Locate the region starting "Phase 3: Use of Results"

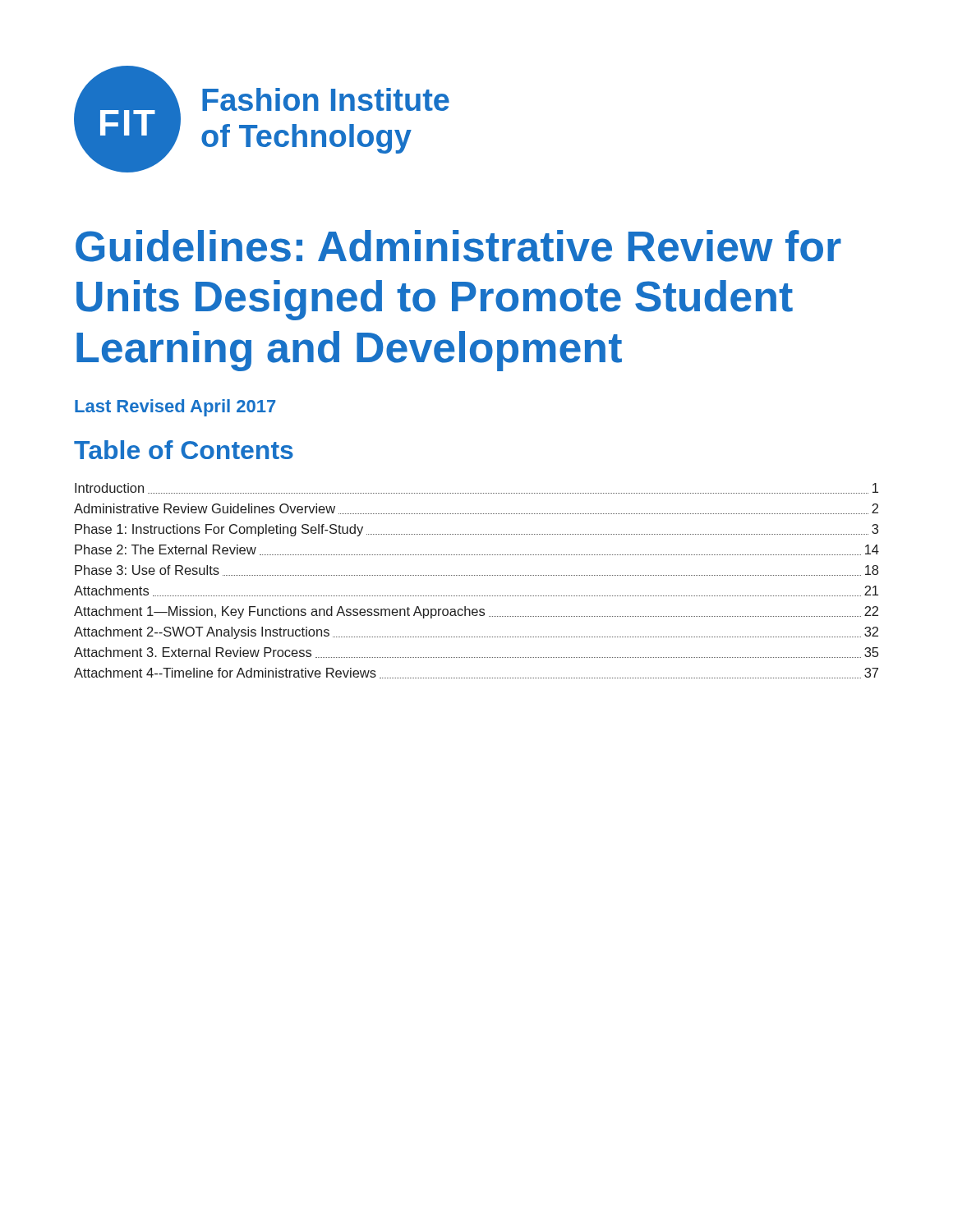click(476, 570)
